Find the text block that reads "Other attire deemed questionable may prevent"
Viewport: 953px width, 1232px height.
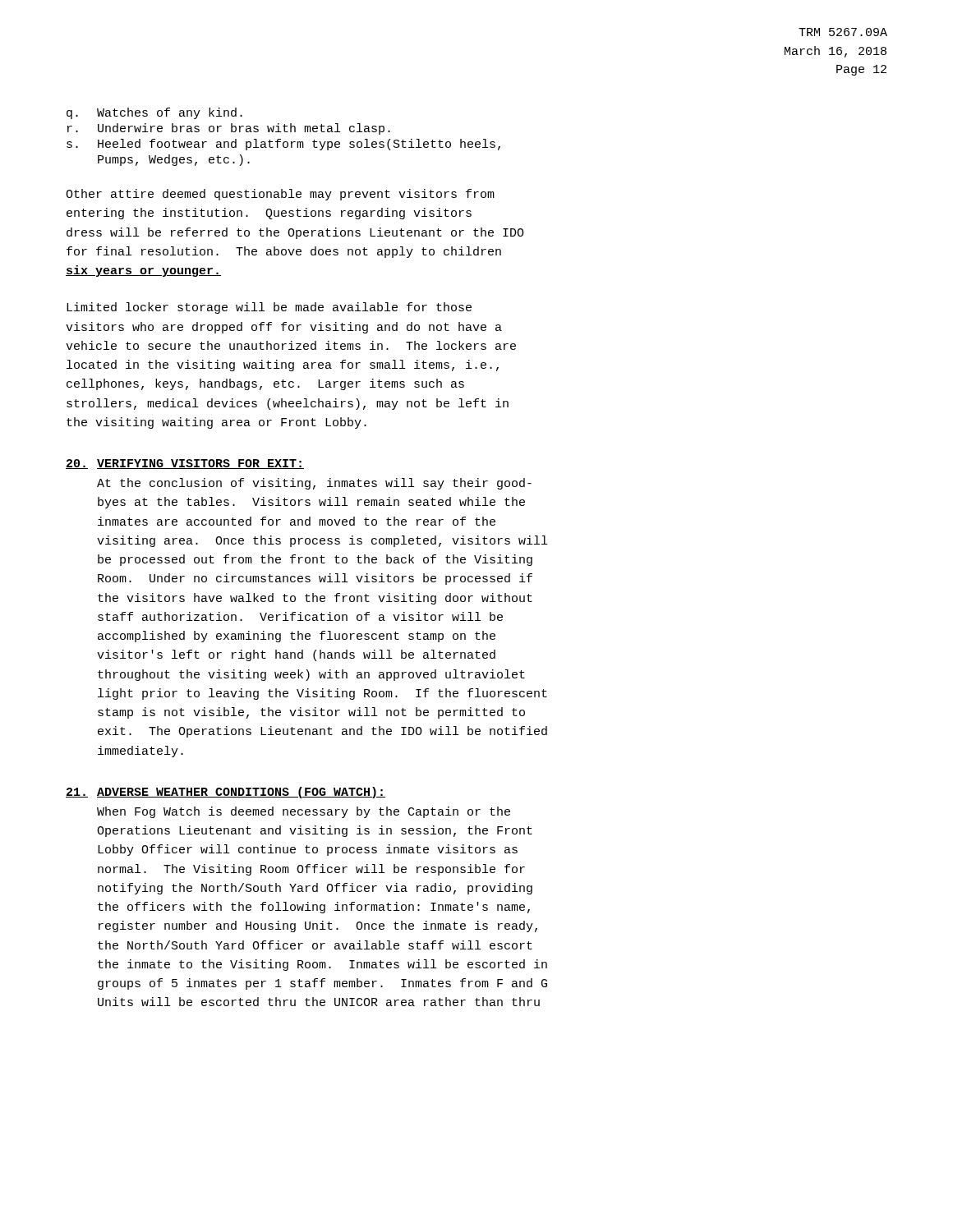[295, 233]
